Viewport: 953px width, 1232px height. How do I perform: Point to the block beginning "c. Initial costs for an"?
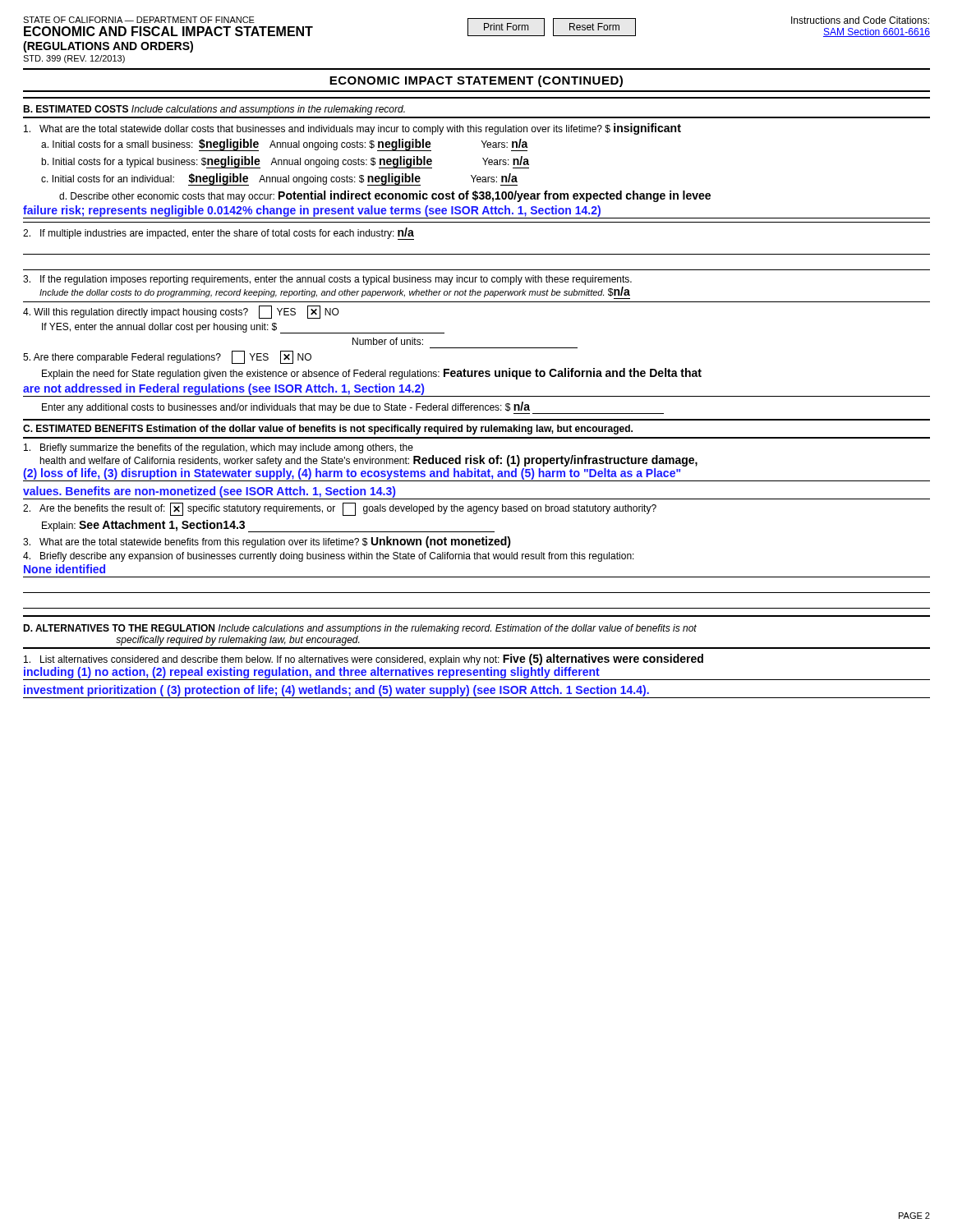(279, 178)
